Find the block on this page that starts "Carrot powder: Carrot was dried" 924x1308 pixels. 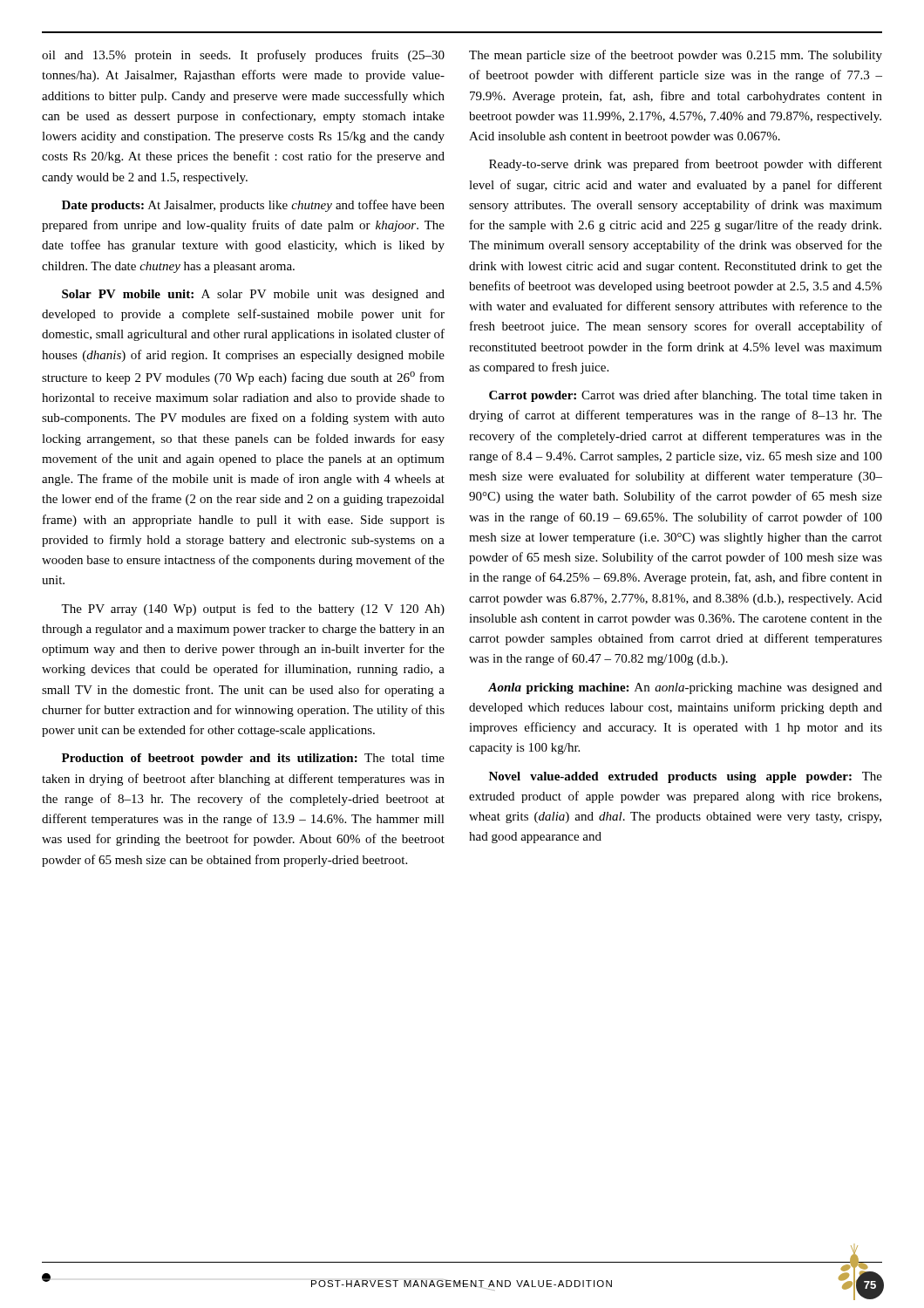[676, 527]
